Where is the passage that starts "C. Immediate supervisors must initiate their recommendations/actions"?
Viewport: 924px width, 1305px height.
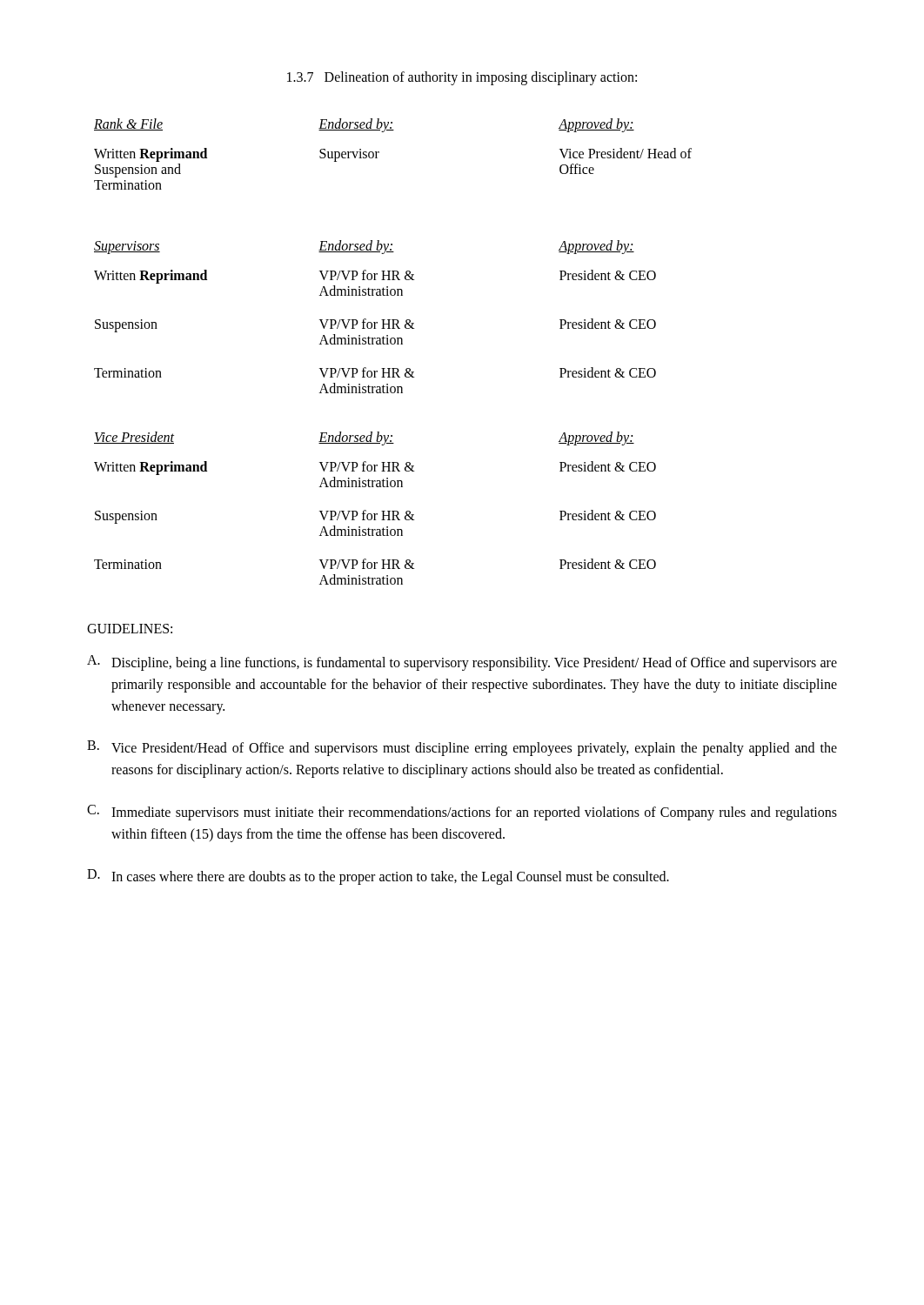462,824
